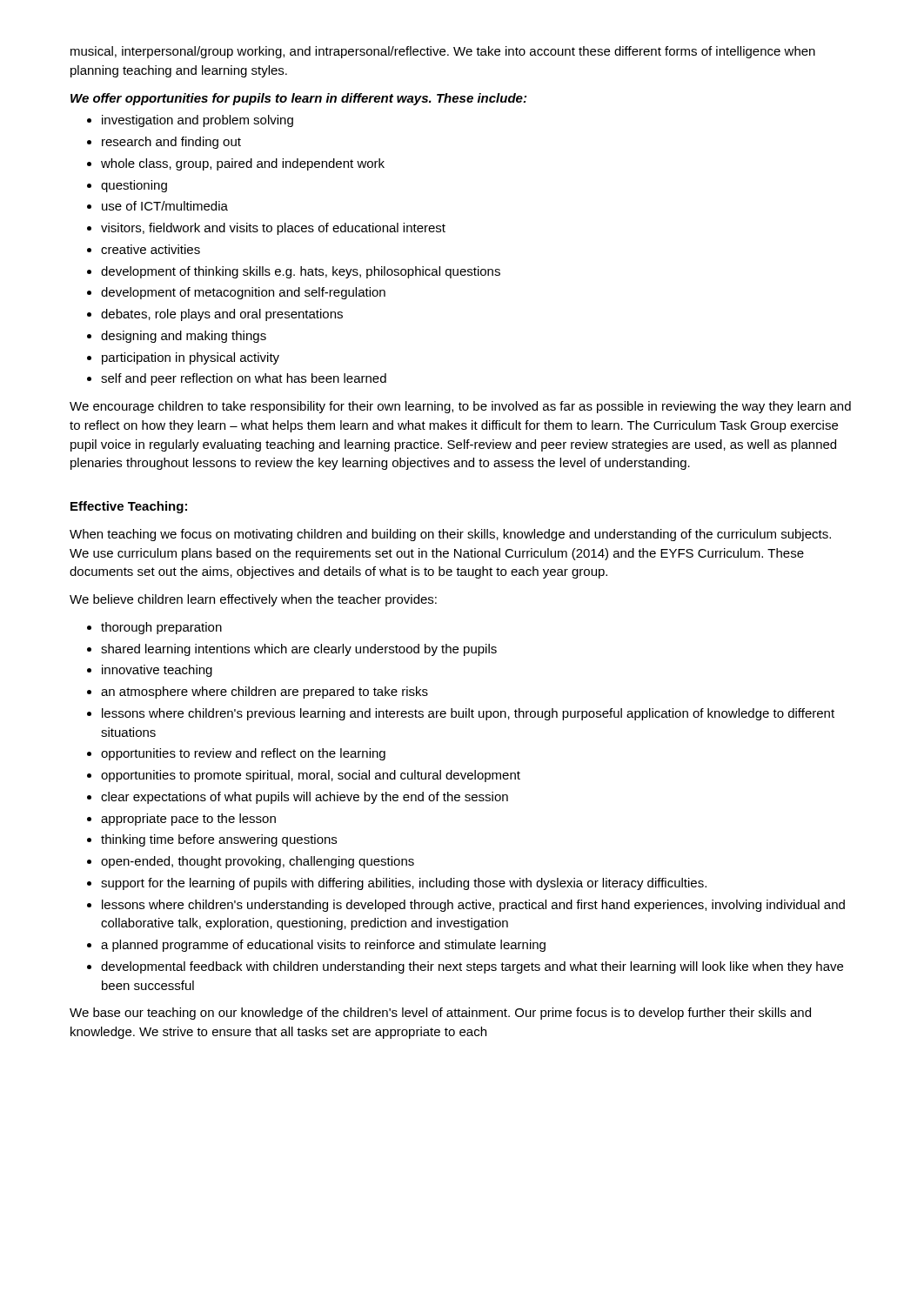Find the block on this page that starts "lessons where children's understanding is"

[x=478, y=914]
